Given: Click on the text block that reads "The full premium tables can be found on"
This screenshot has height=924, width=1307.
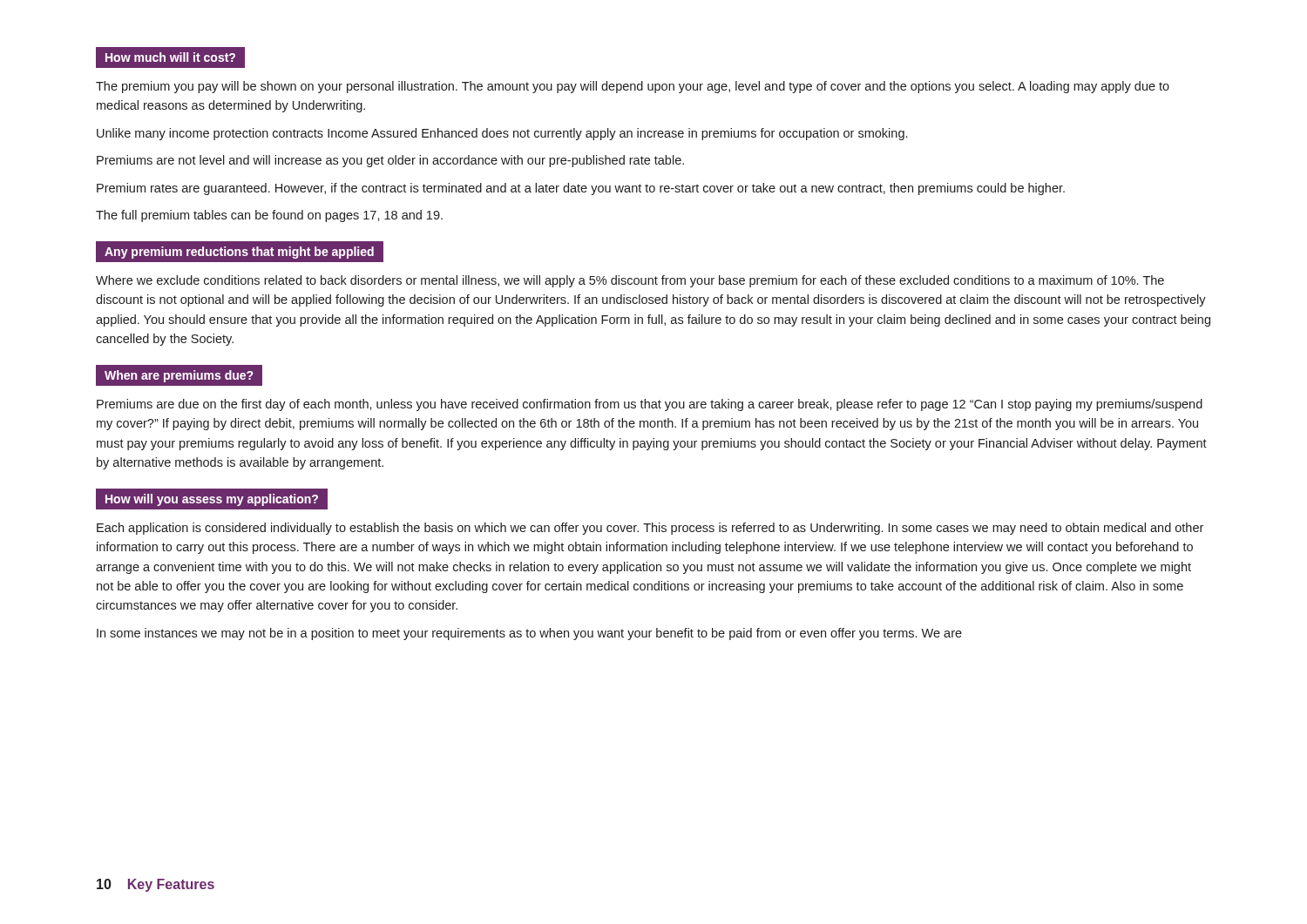Looking at the screenshot, I should pos(270,215).
